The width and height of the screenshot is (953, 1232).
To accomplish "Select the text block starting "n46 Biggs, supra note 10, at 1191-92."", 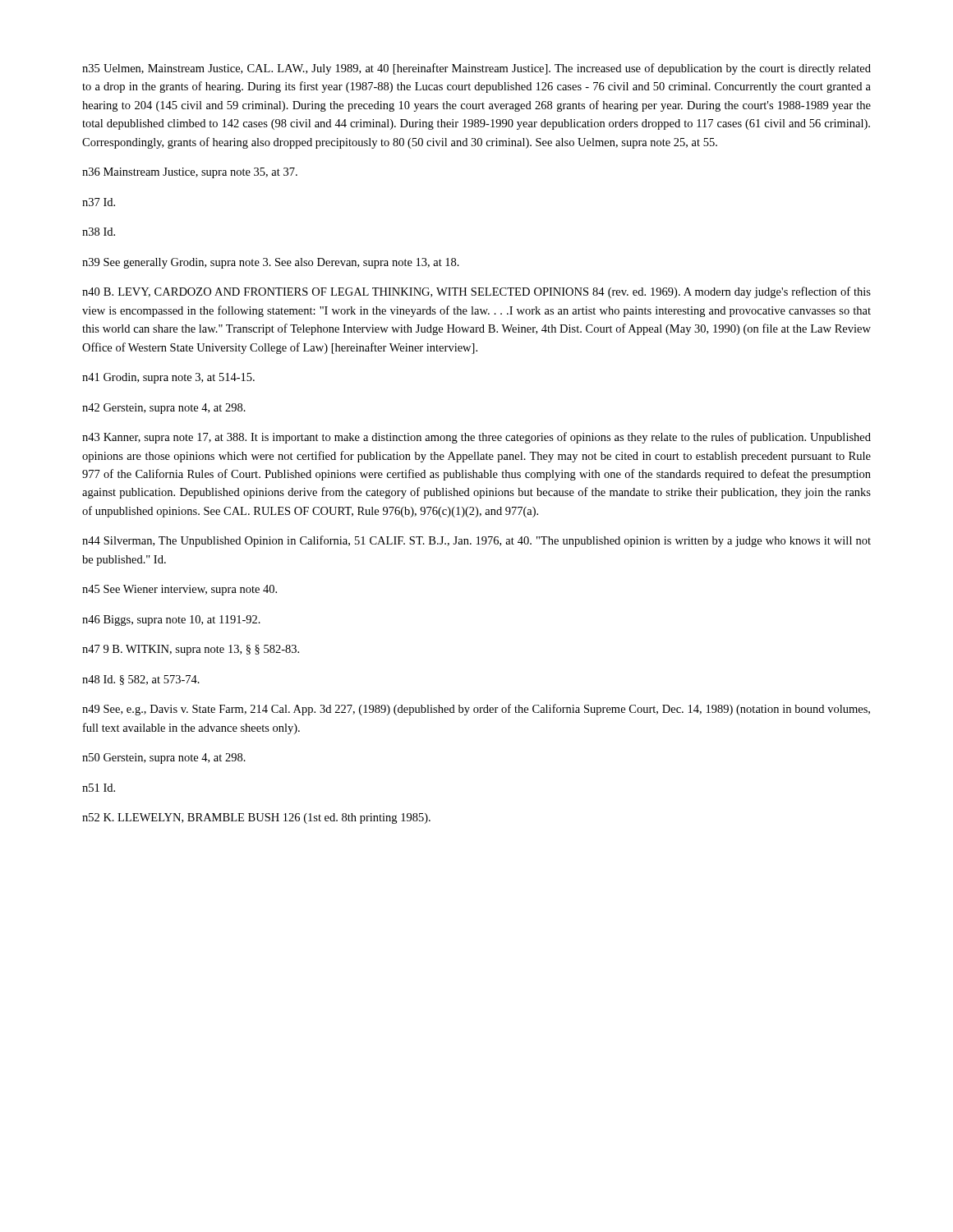I will pos(171,619).
